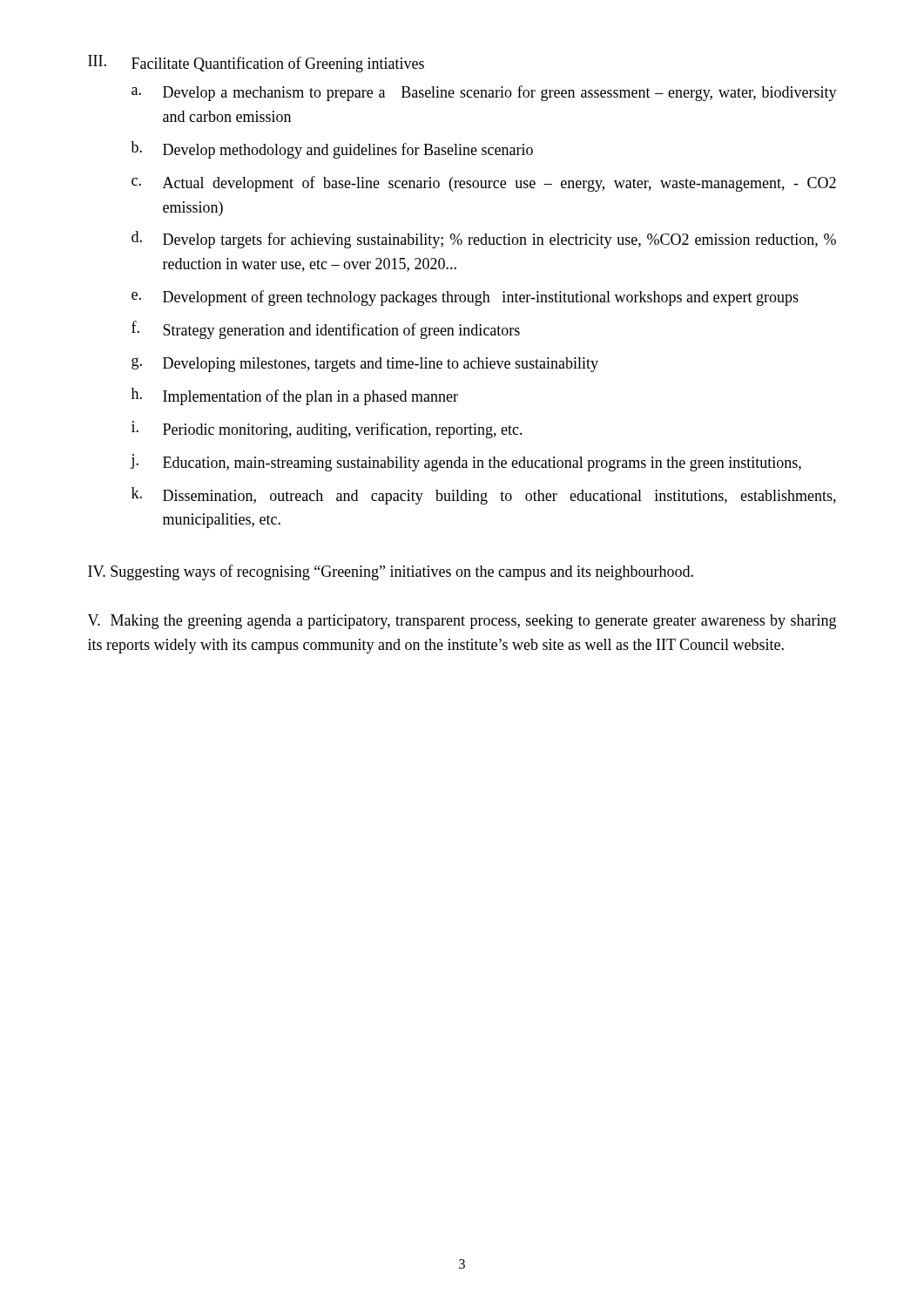Locate the block starting "e. Development of green technology"
This screenshot has height=1307, width=924.
coord(484,298)
